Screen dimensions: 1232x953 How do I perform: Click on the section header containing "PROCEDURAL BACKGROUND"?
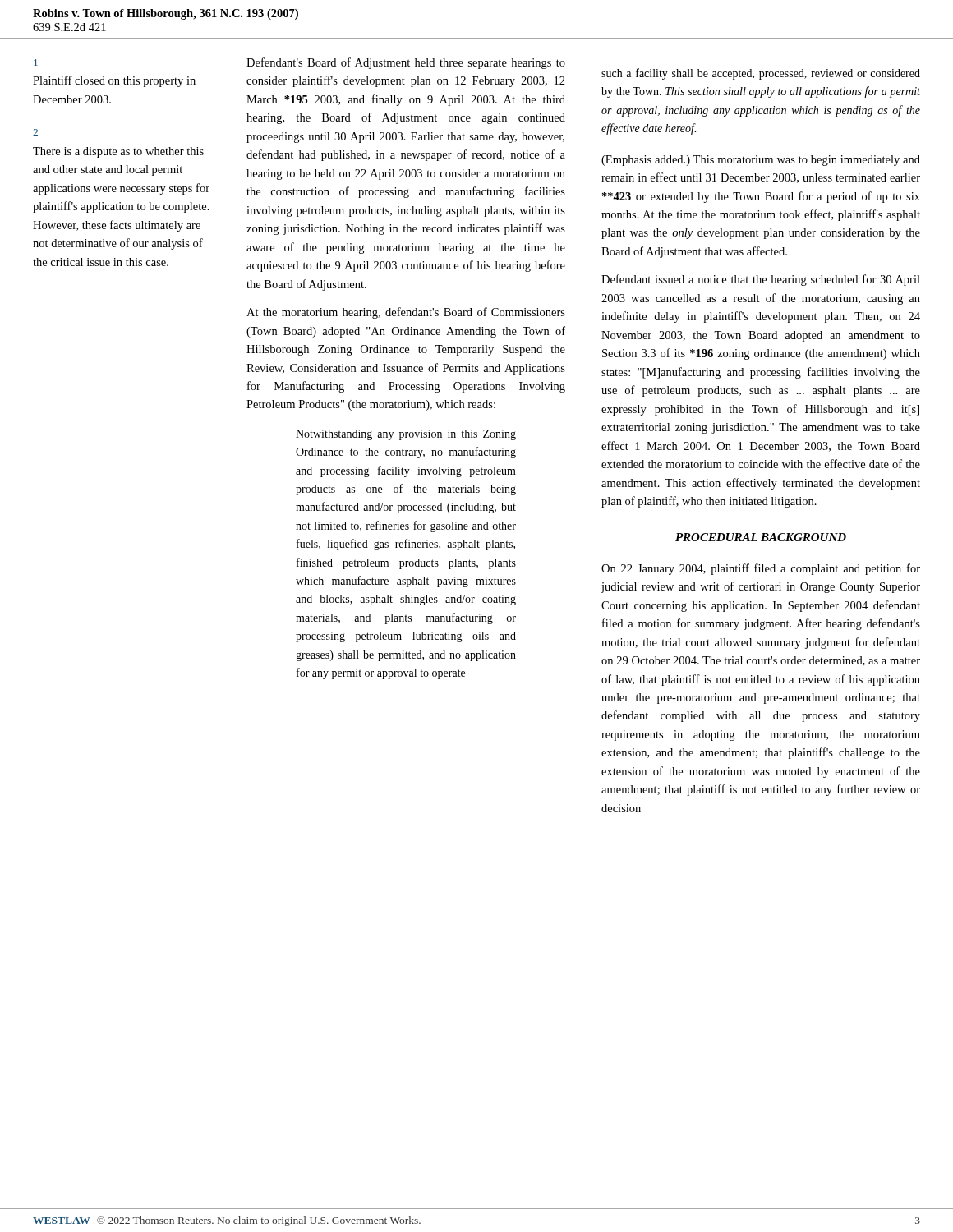761,538
